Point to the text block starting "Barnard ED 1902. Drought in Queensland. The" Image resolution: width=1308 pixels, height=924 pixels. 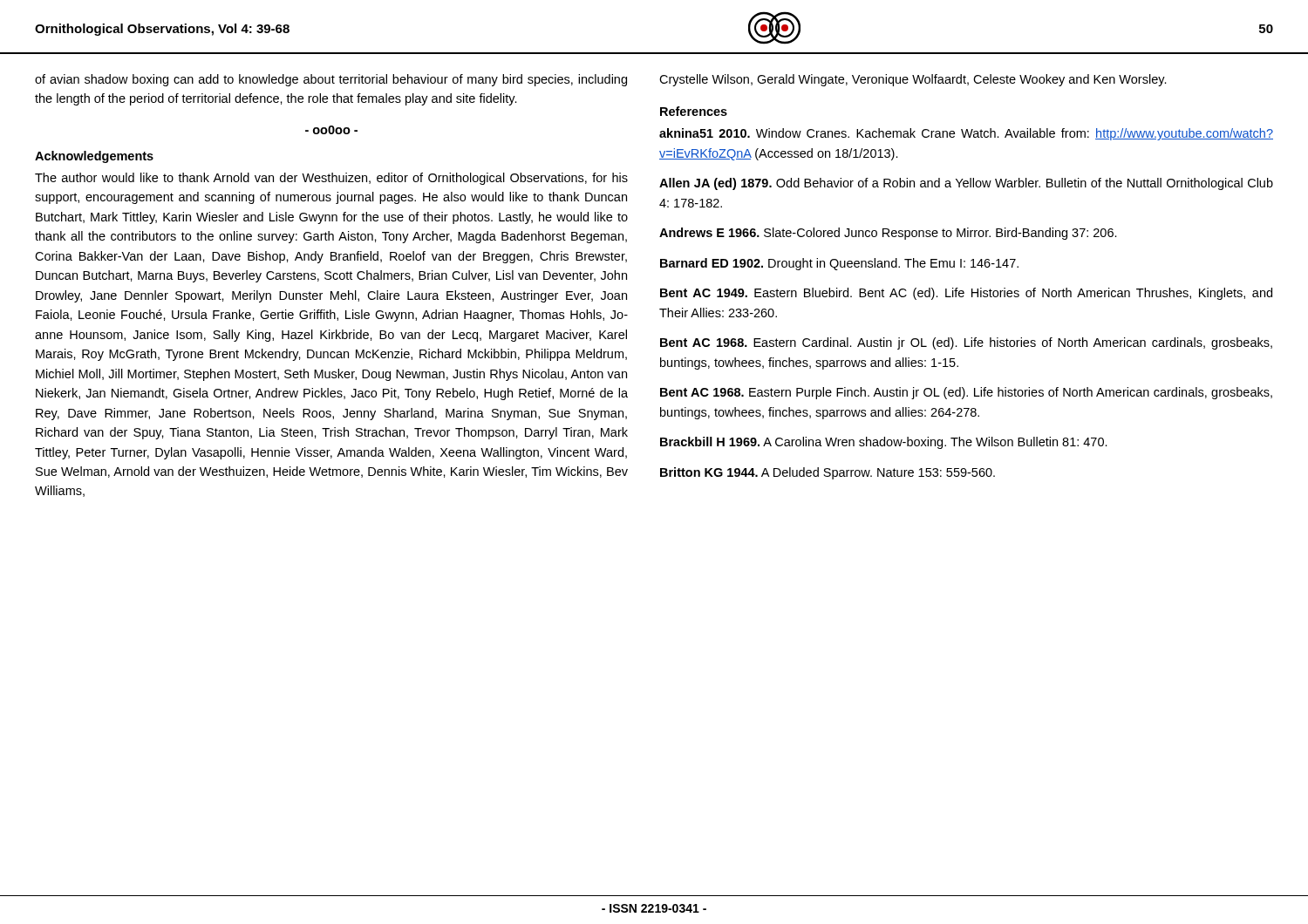839,263
